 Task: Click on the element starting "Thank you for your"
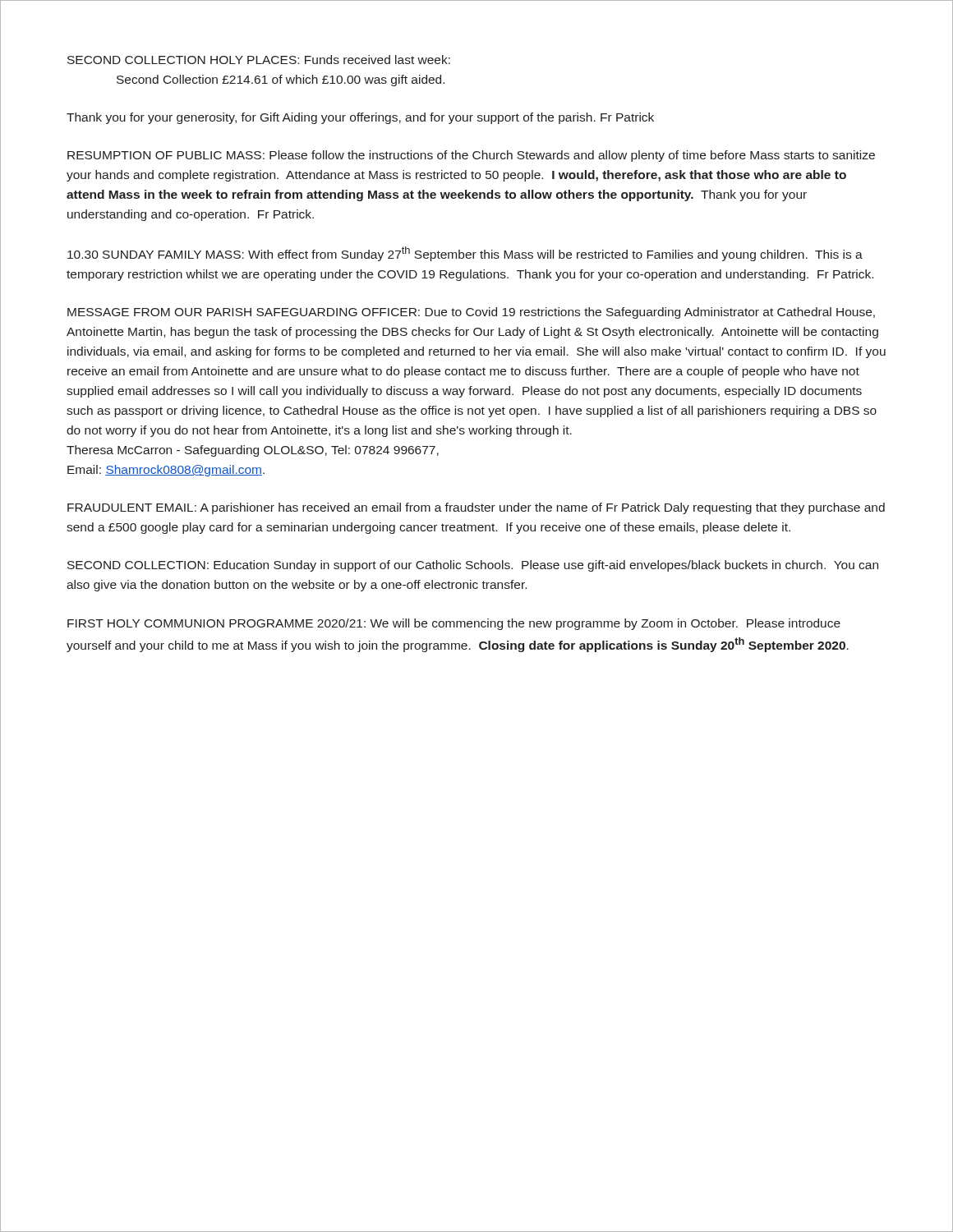pos(360,117)
